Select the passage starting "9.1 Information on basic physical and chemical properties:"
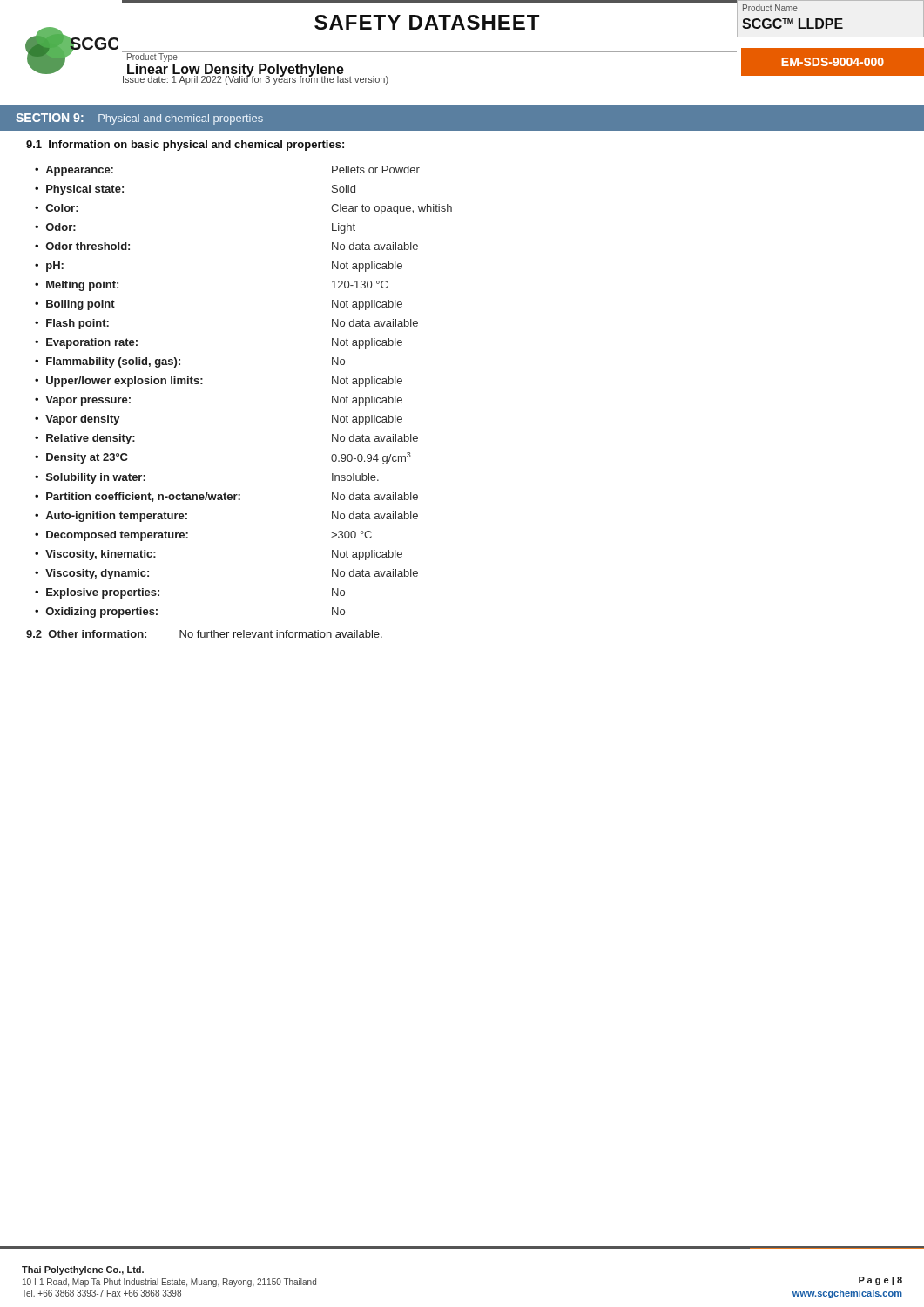The width and height of the screenshot is (924, 1307). [x=186, y=144]
